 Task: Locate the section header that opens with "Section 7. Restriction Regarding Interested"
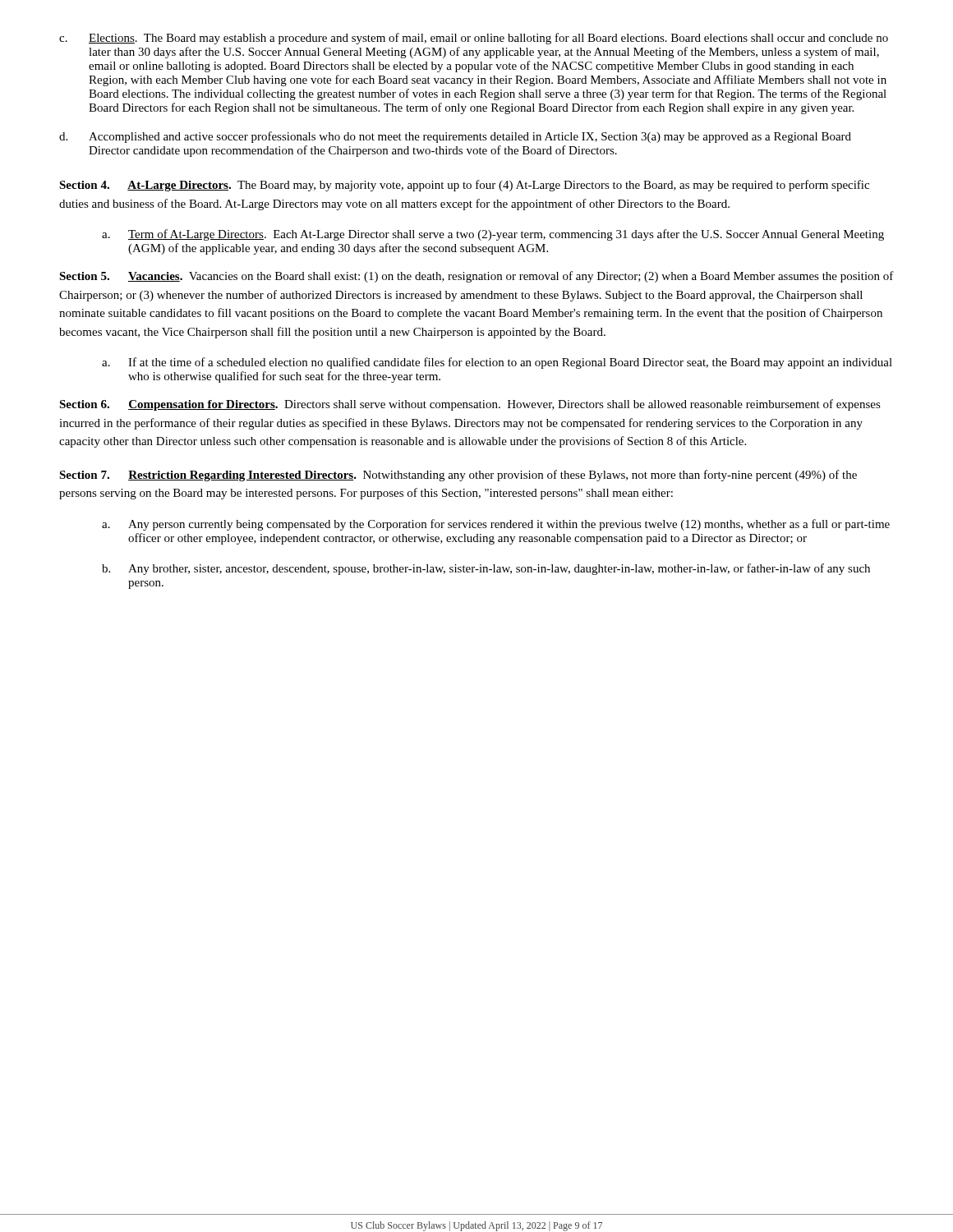(x=476, y=484)
